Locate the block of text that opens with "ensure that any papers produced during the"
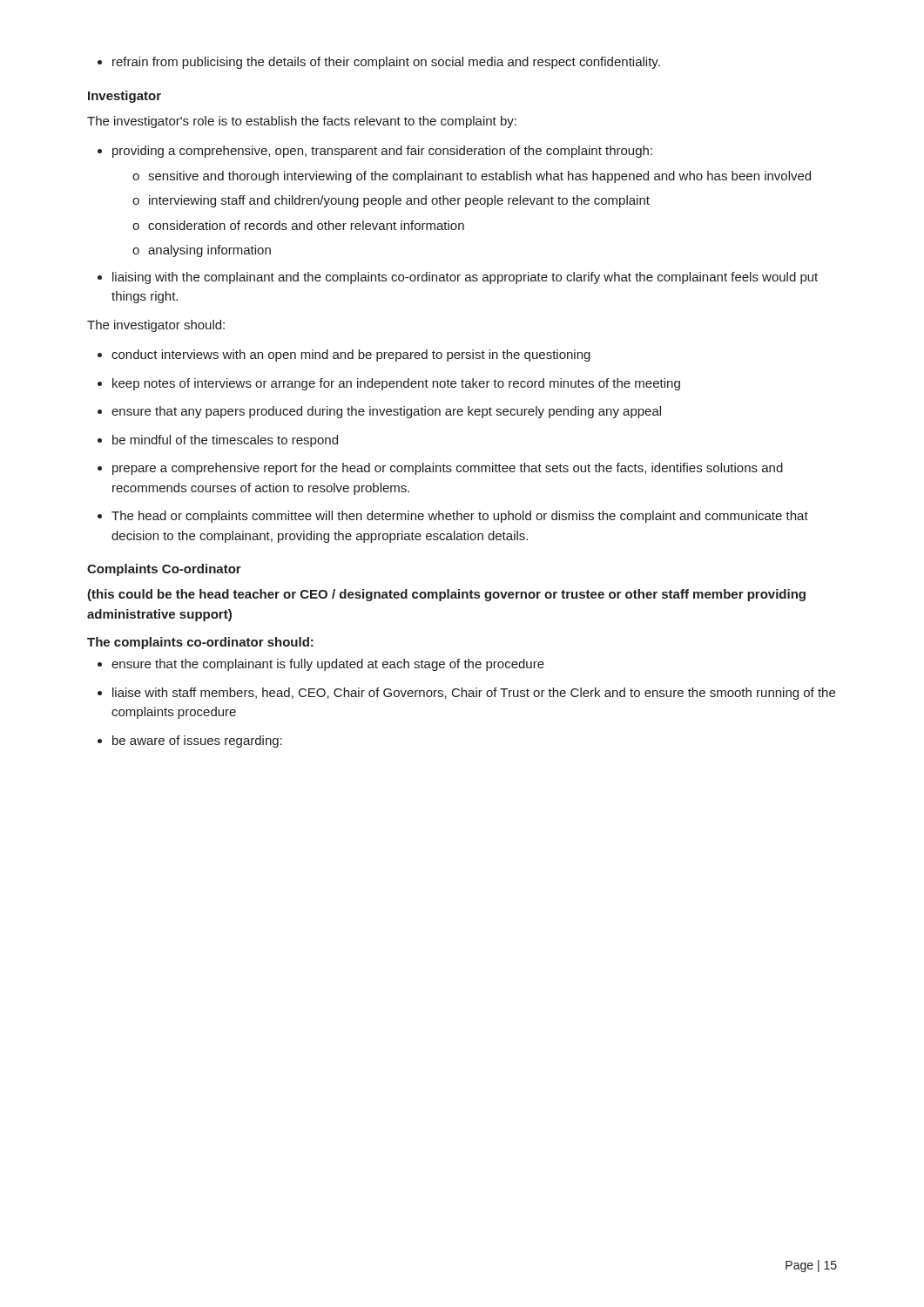Image resolution: width=924 pixels, height=1307 pixels. click(462, 411)
